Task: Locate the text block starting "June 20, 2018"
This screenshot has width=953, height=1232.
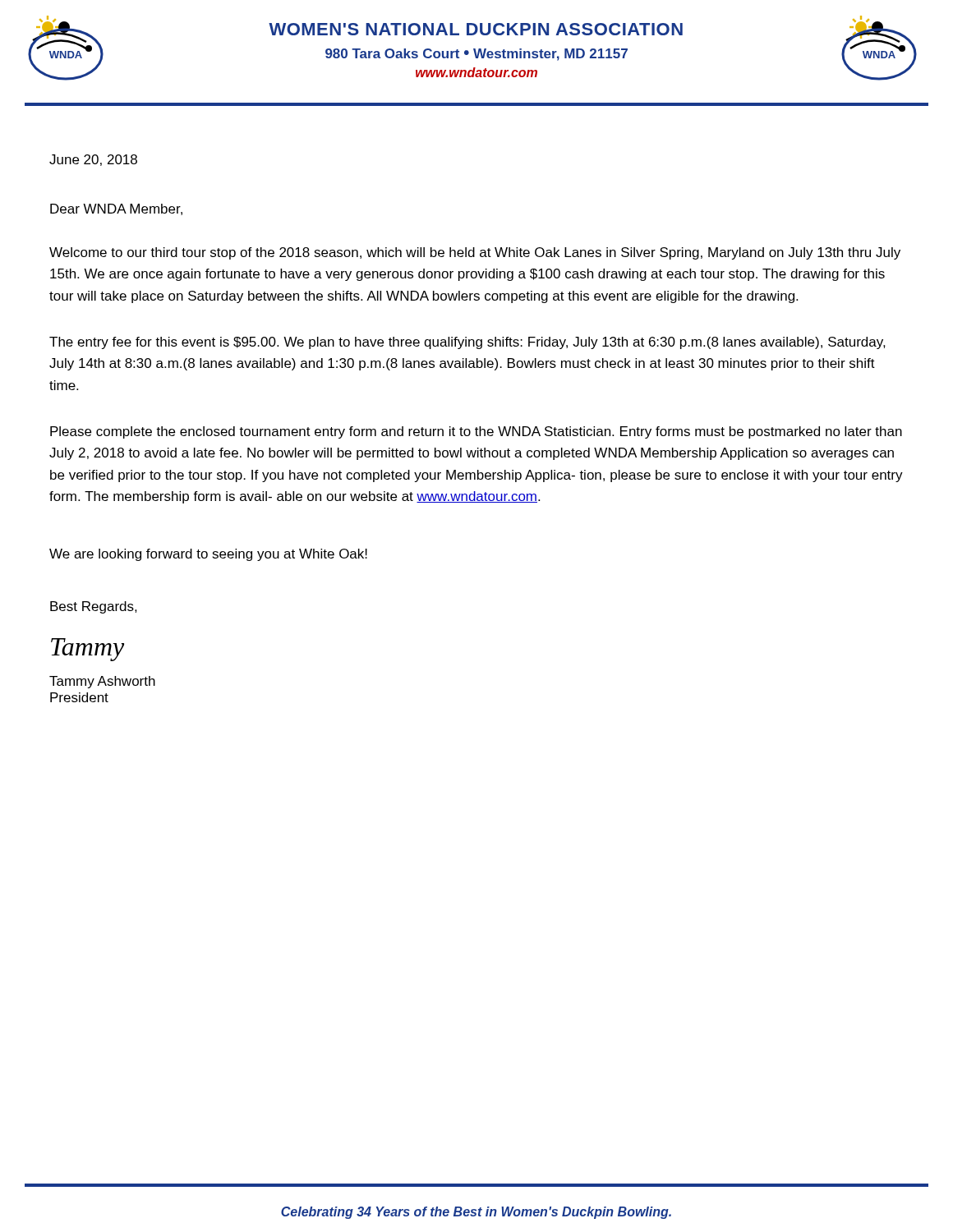Action: click(x=94, y=160)
